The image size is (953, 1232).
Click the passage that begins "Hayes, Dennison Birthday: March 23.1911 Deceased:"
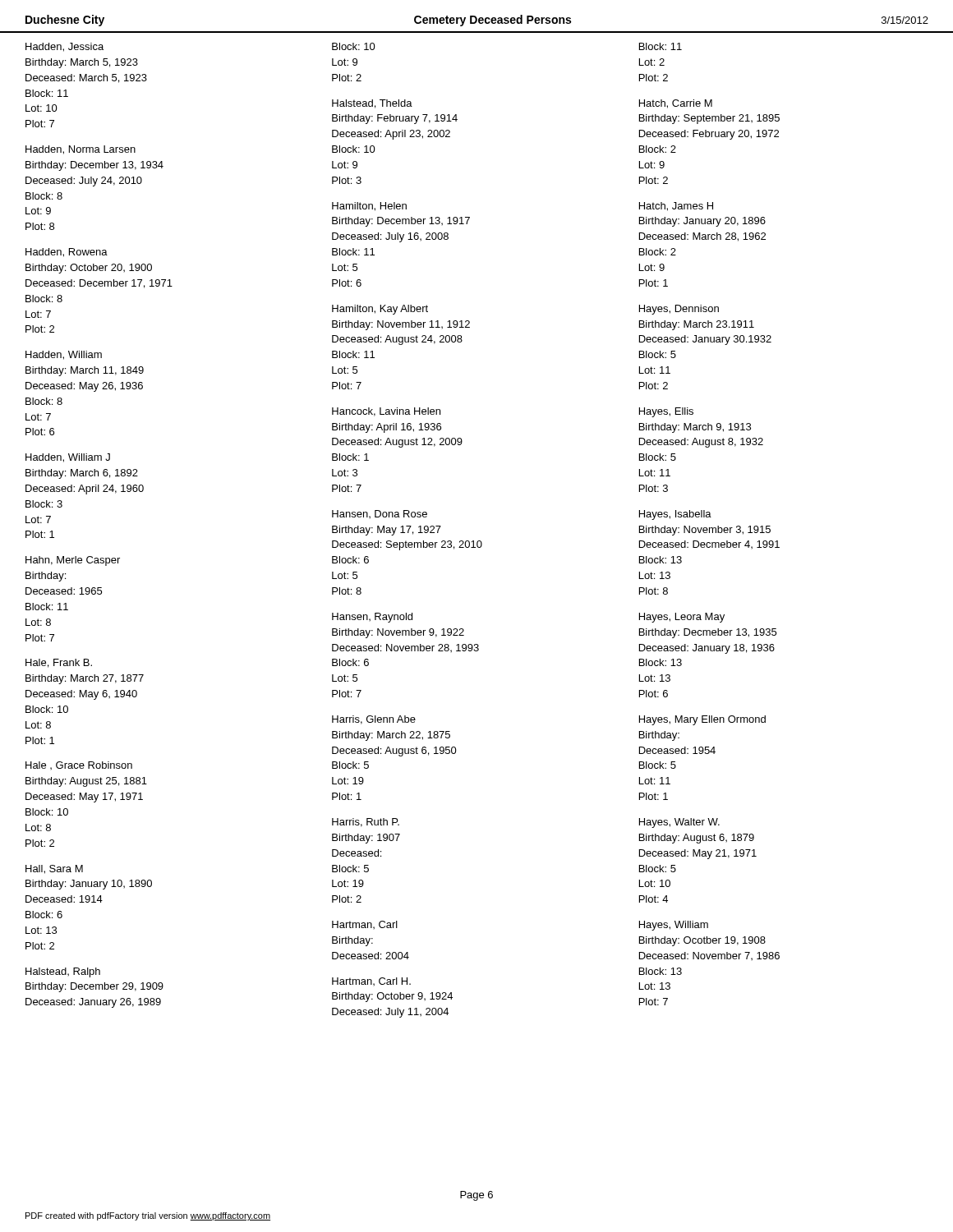[x=679, y=310]
